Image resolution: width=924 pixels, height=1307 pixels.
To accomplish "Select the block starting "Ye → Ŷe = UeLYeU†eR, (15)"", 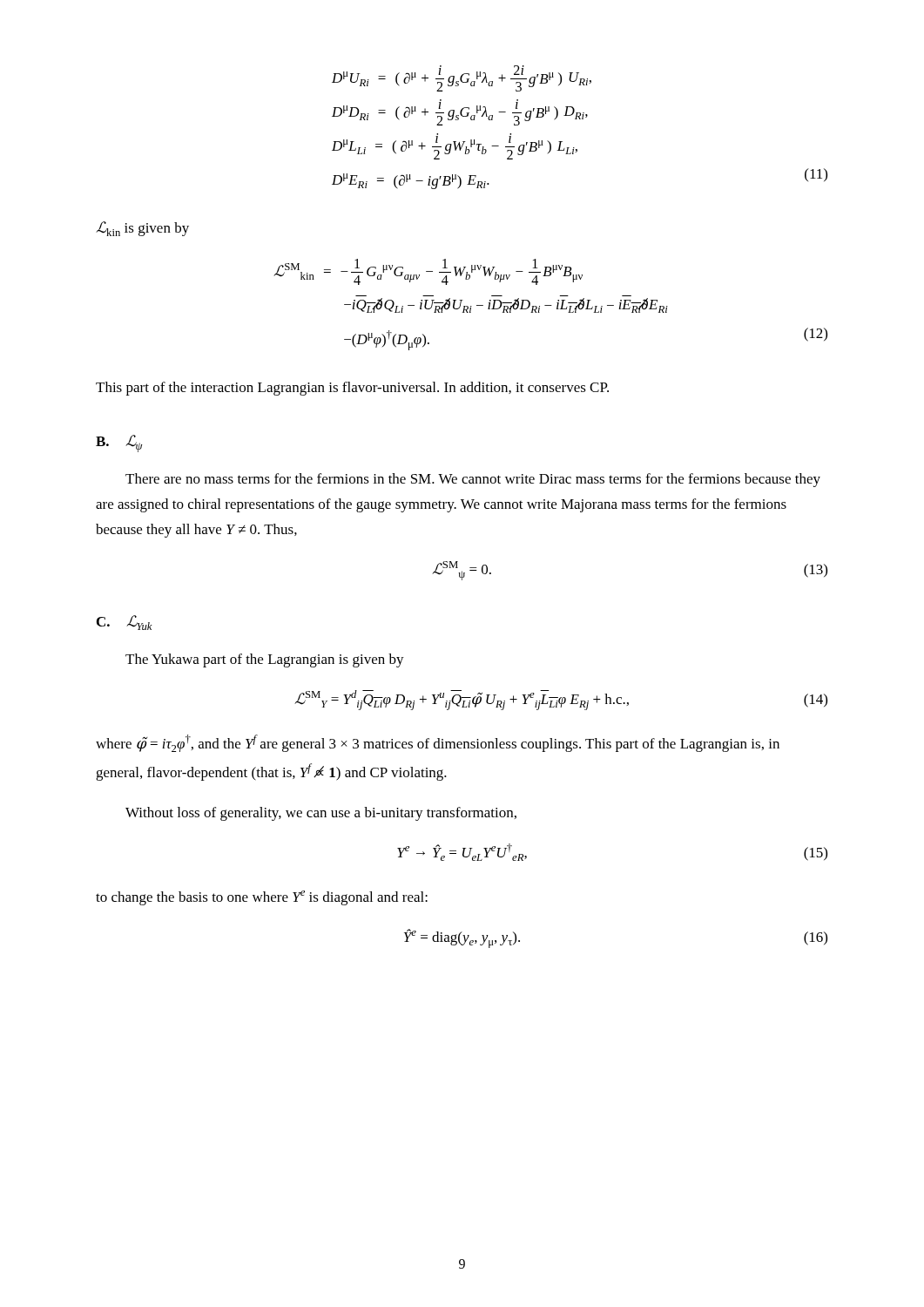I will [x=462, y=853].
